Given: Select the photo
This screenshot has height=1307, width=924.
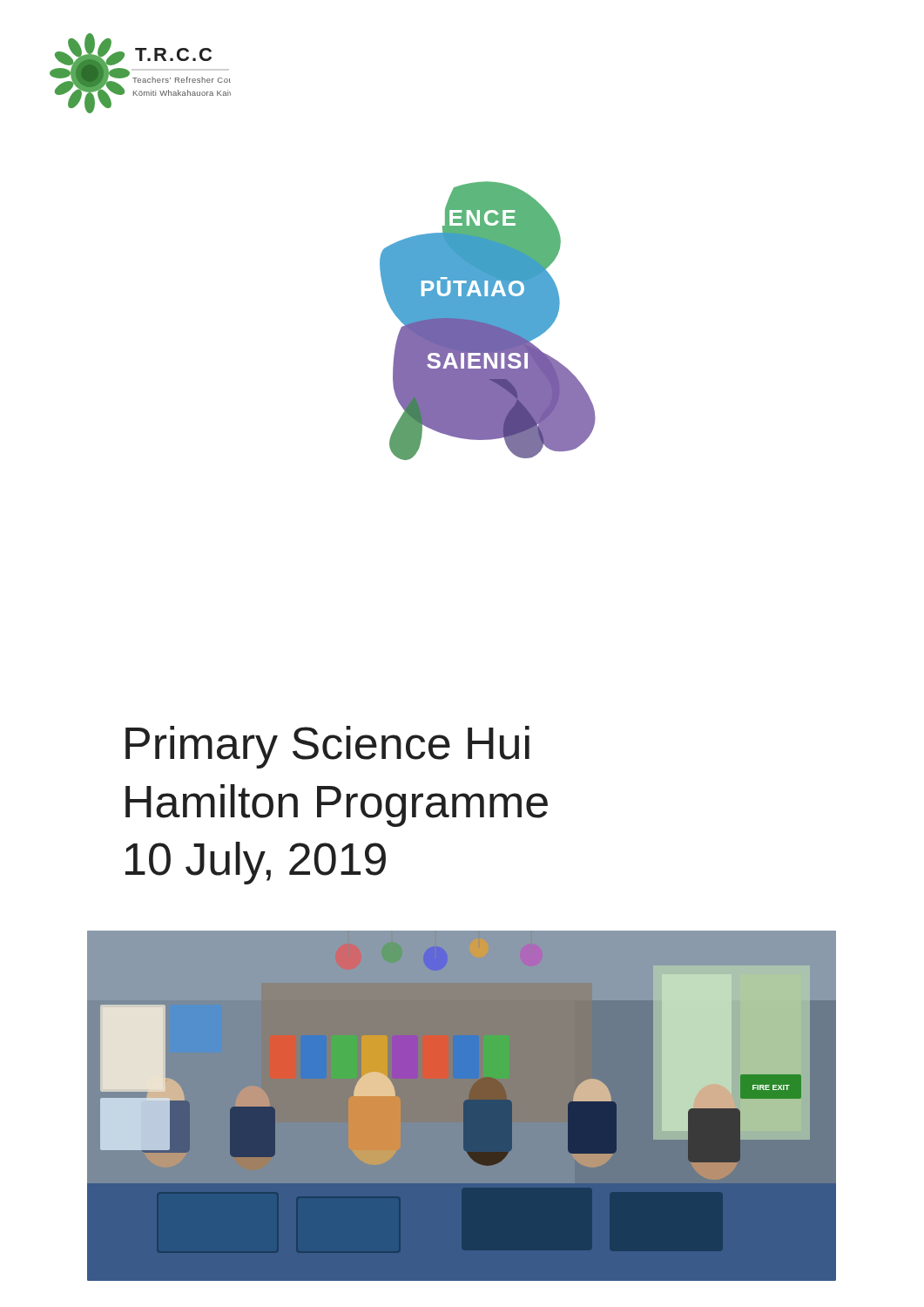Looking at the screenshot, I should [462, 1106].
